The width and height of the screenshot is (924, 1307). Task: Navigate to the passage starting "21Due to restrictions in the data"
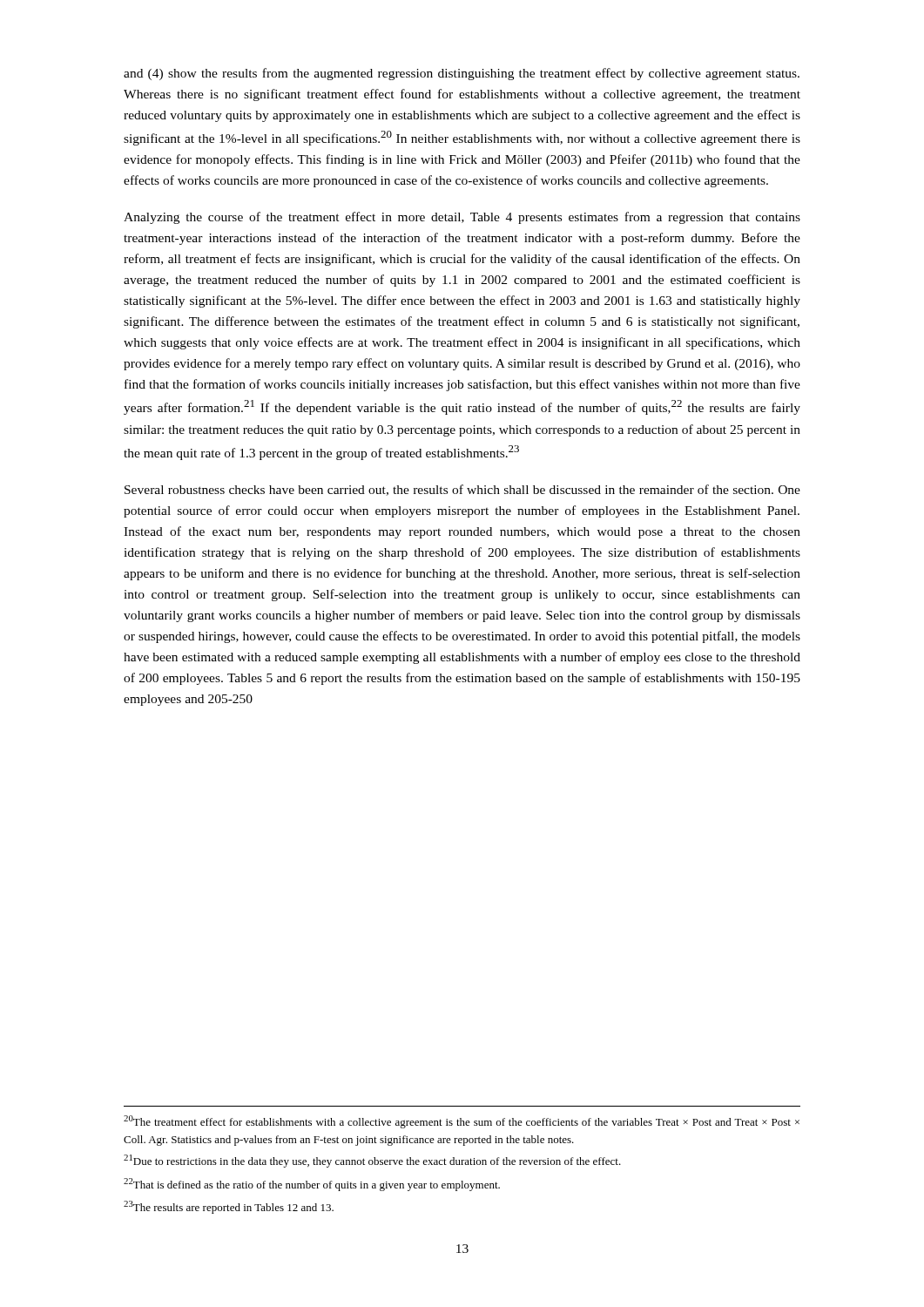(x=372, y=1160)
